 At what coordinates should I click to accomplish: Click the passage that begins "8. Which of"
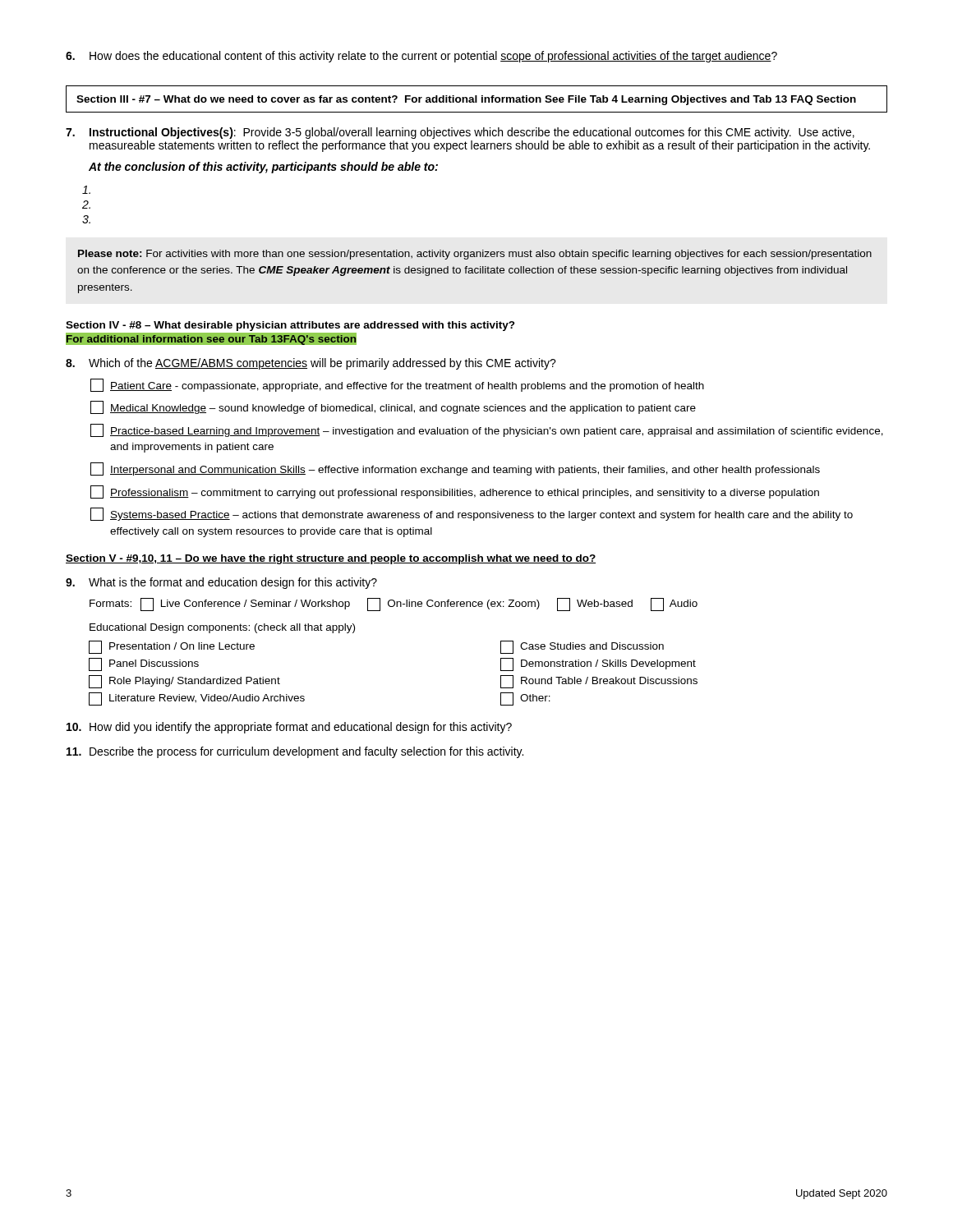click(x=311, y=363)
